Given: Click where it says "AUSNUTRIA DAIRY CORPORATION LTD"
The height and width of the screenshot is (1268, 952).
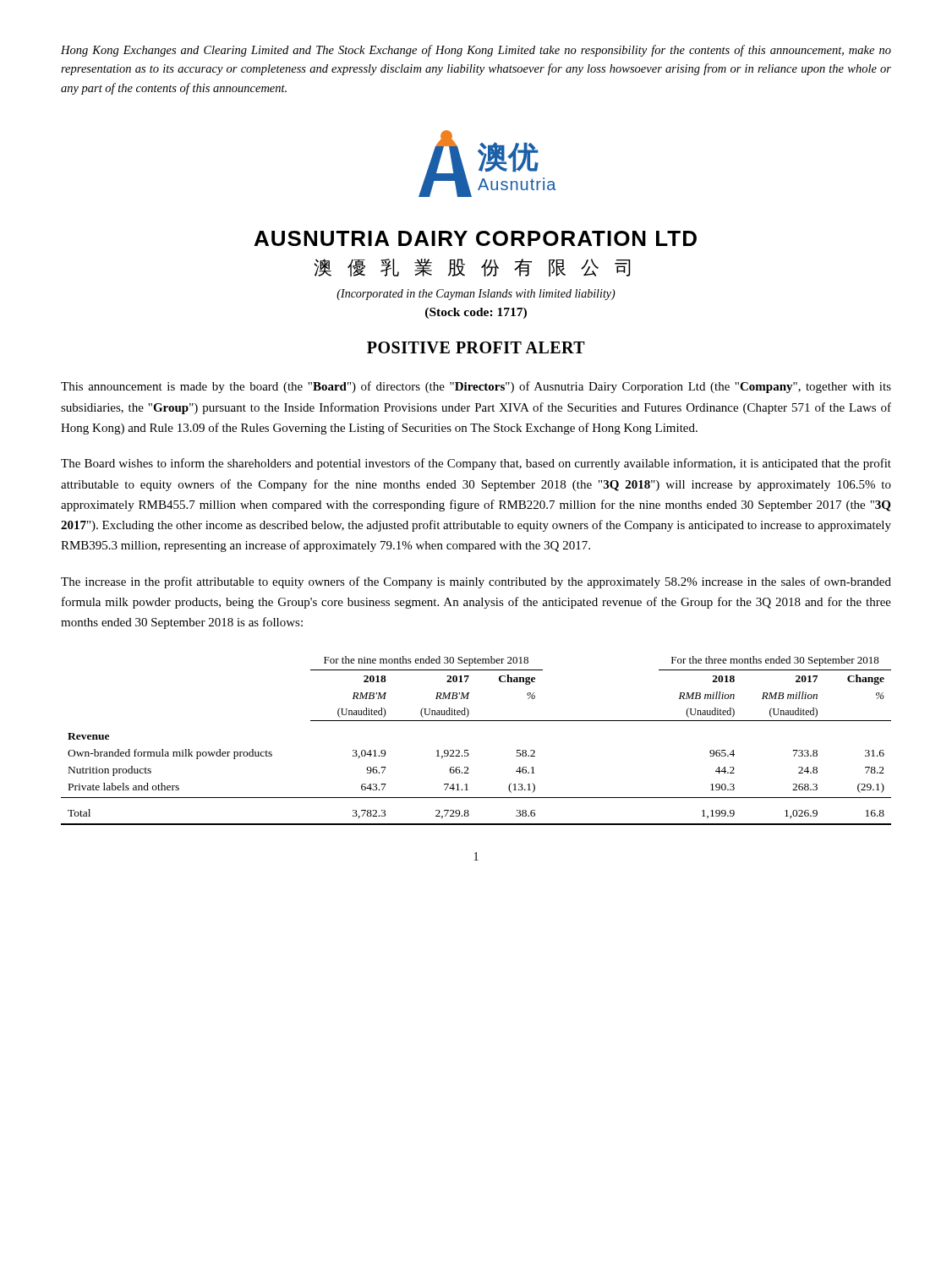Looking at the screenshot, I should (476, 239).
